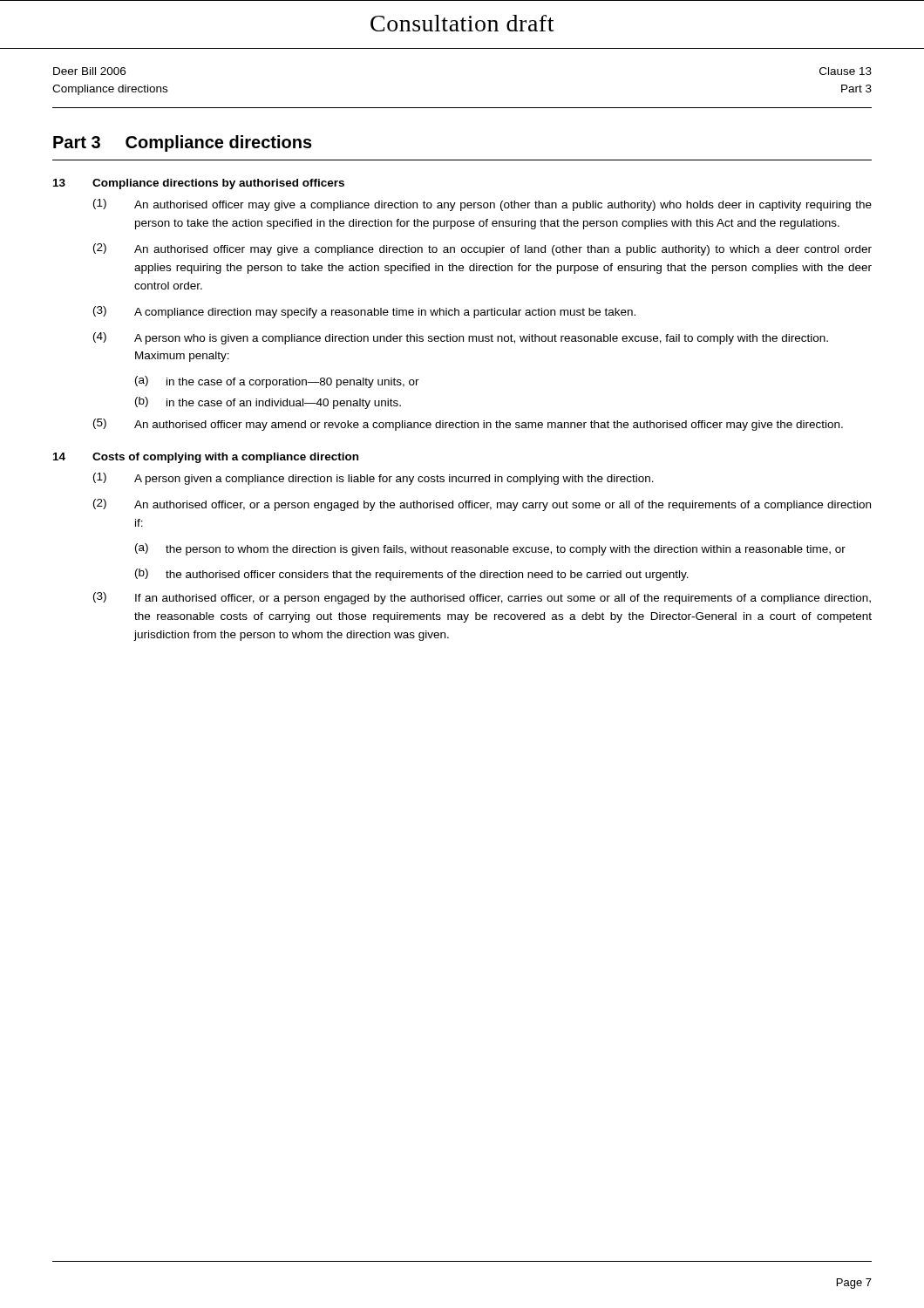
Task: Find the element starting "14 Costs of complying with"
Action: coord(206,457)
